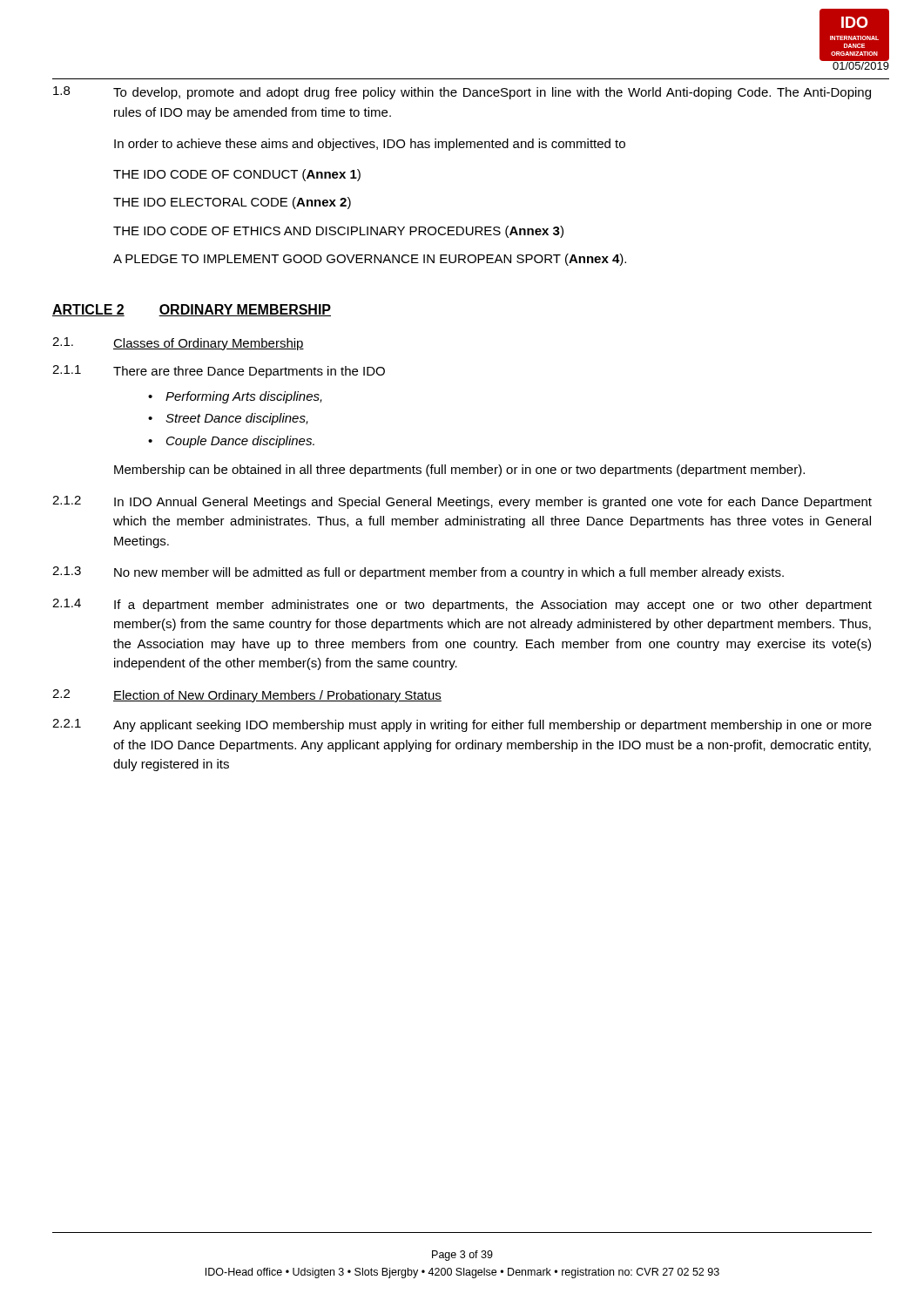Point to the block beginning "8 To develop,"
This screenshot has width=924, height=1307.
462,93
